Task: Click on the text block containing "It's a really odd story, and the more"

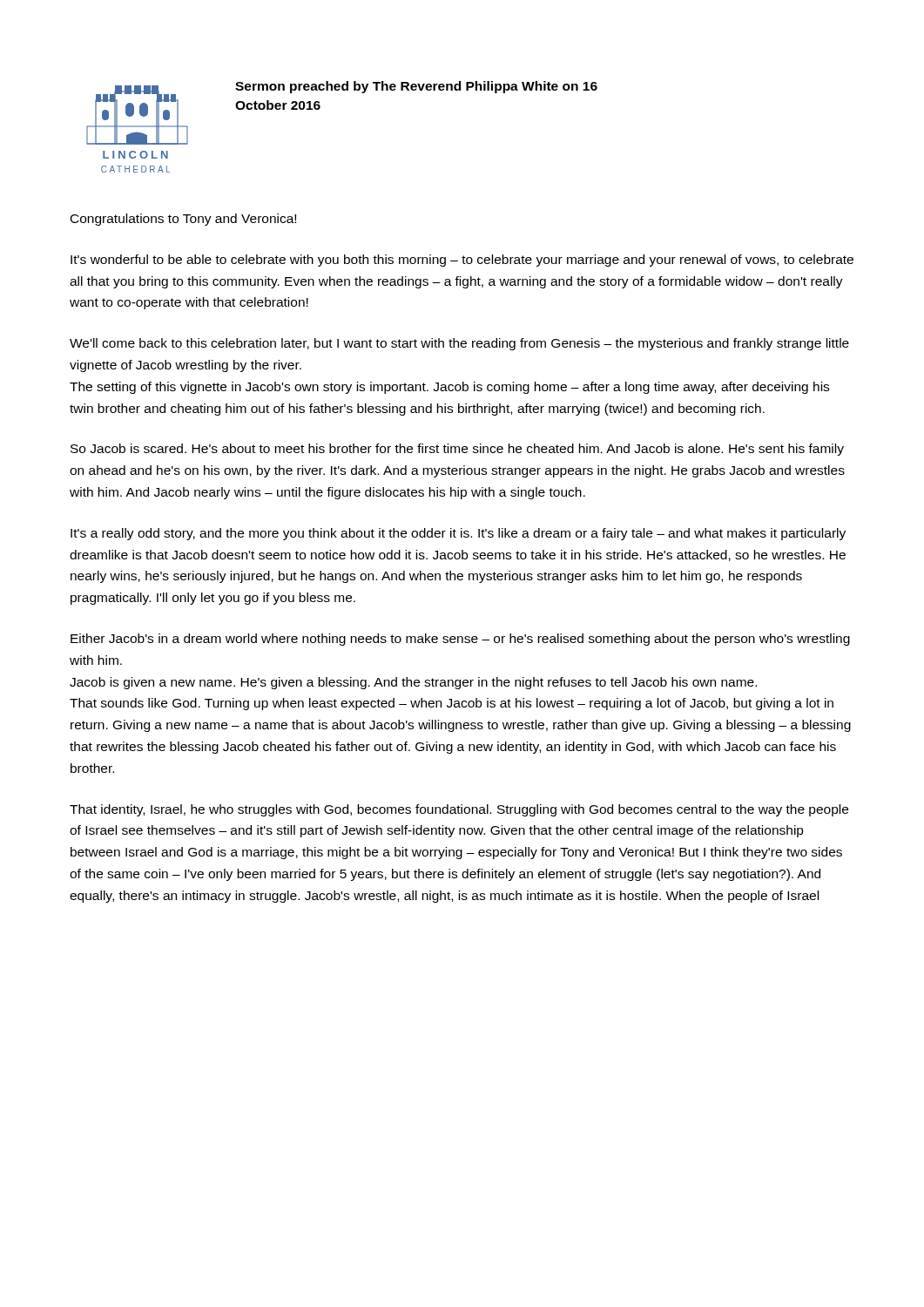Action: [x=458, y=565]
